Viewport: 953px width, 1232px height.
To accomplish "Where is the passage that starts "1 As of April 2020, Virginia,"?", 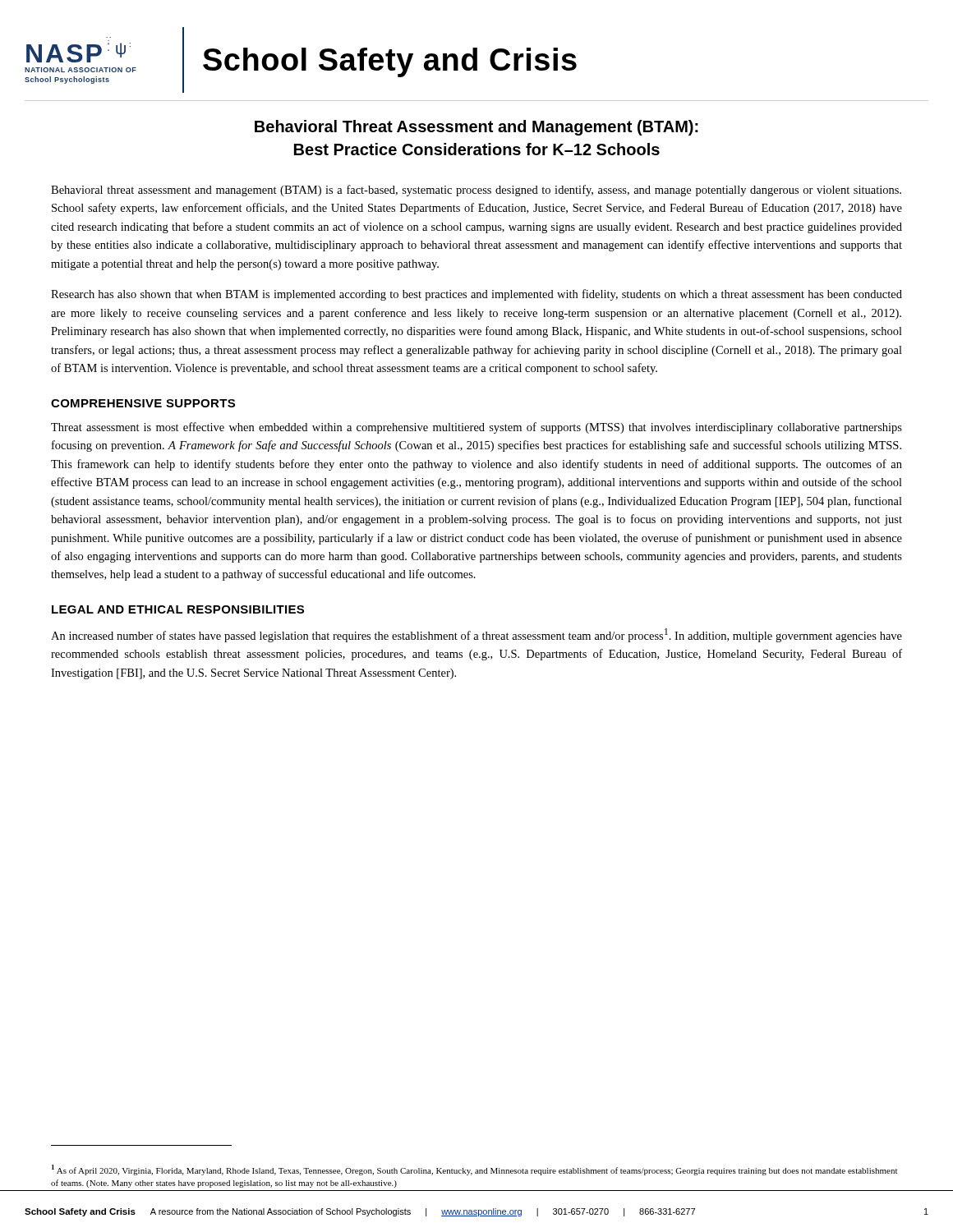I will (x=474, y=1175).
